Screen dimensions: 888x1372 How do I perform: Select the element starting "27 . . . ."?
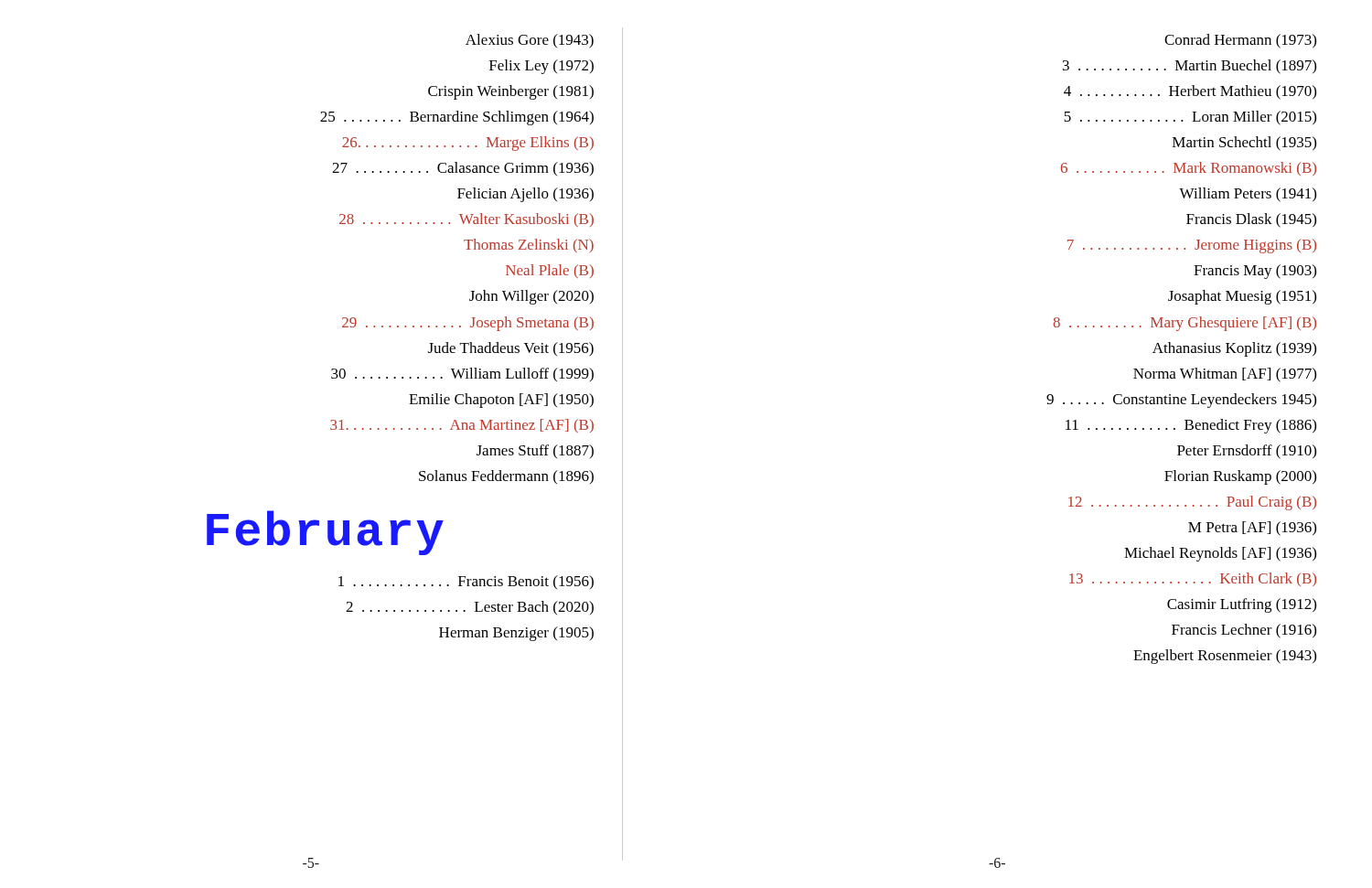(463, 168)
